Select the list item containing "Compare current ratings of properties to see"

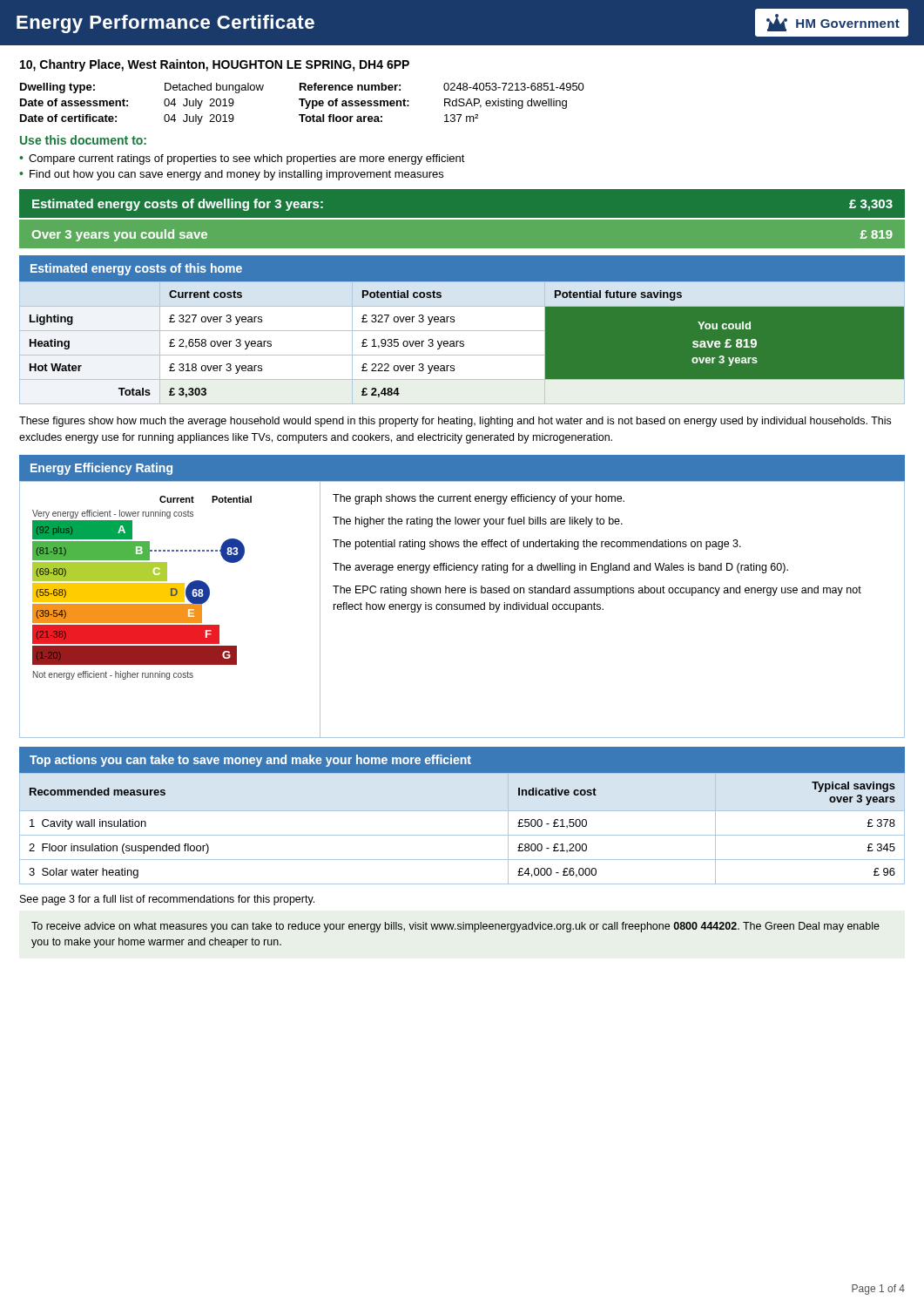pyautogui.click(x=247, y=158)
